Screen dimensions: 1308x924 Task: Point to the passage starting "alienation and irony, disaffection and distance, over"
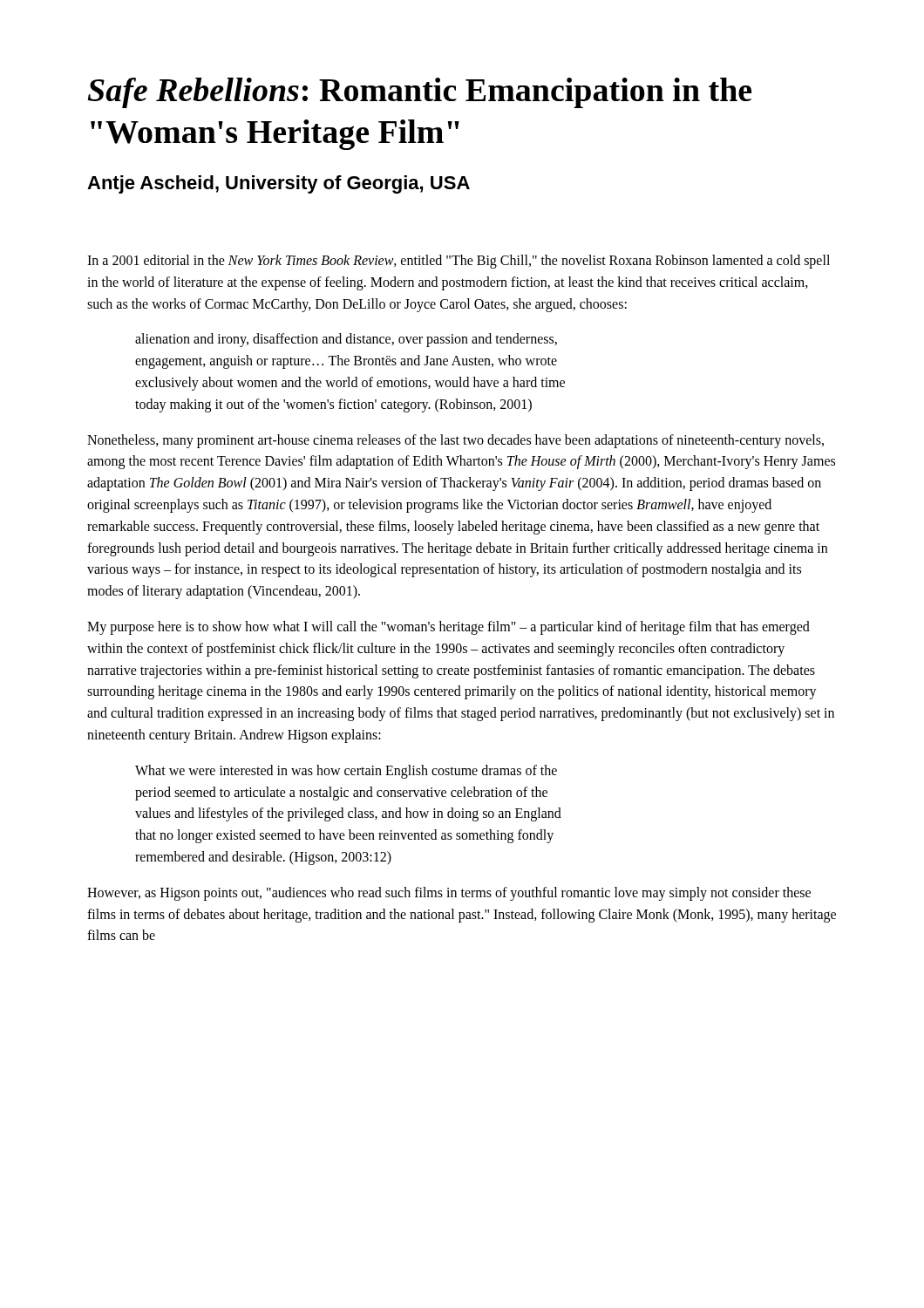[350, 372]
